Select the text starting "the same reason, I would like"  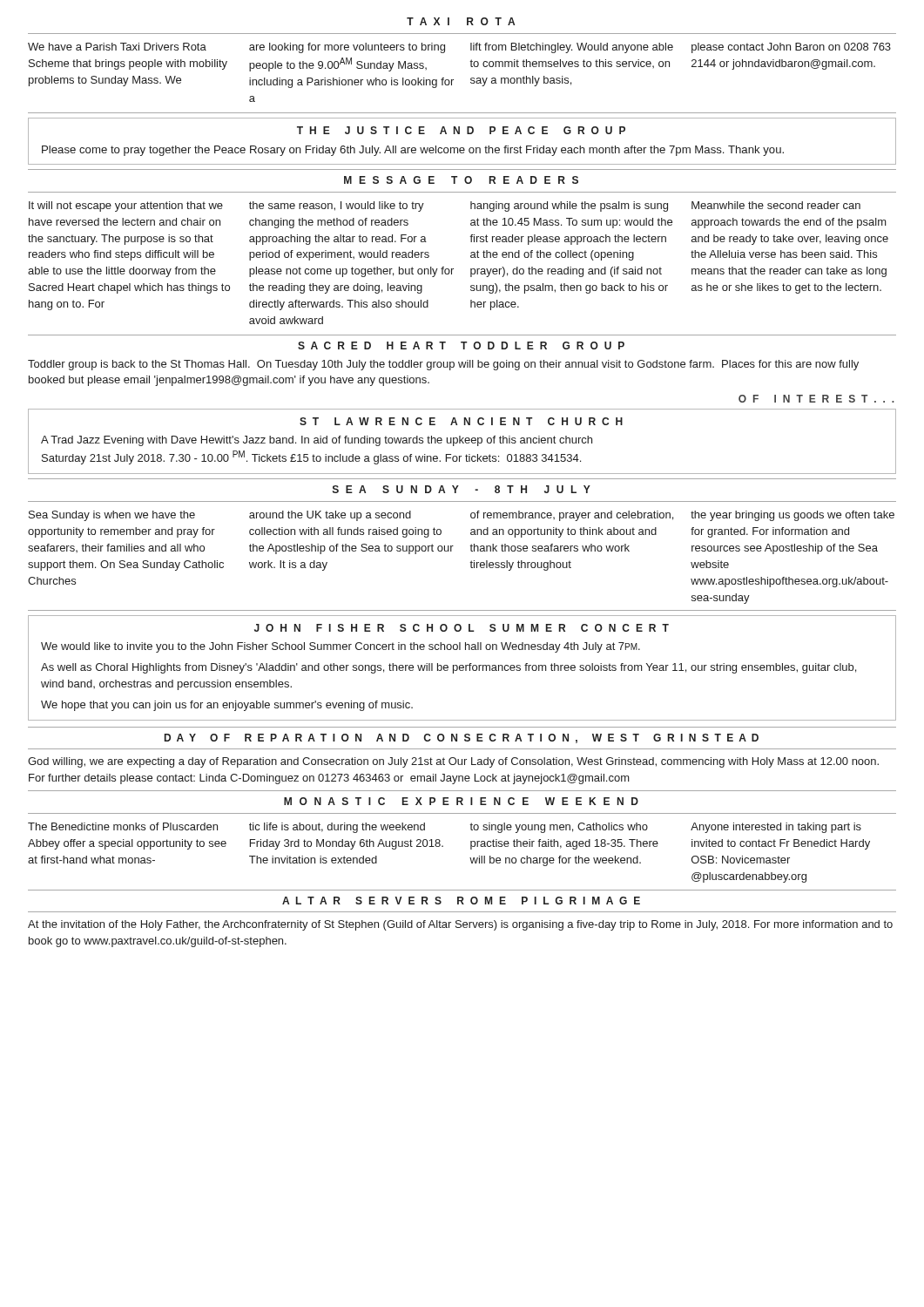351,263
